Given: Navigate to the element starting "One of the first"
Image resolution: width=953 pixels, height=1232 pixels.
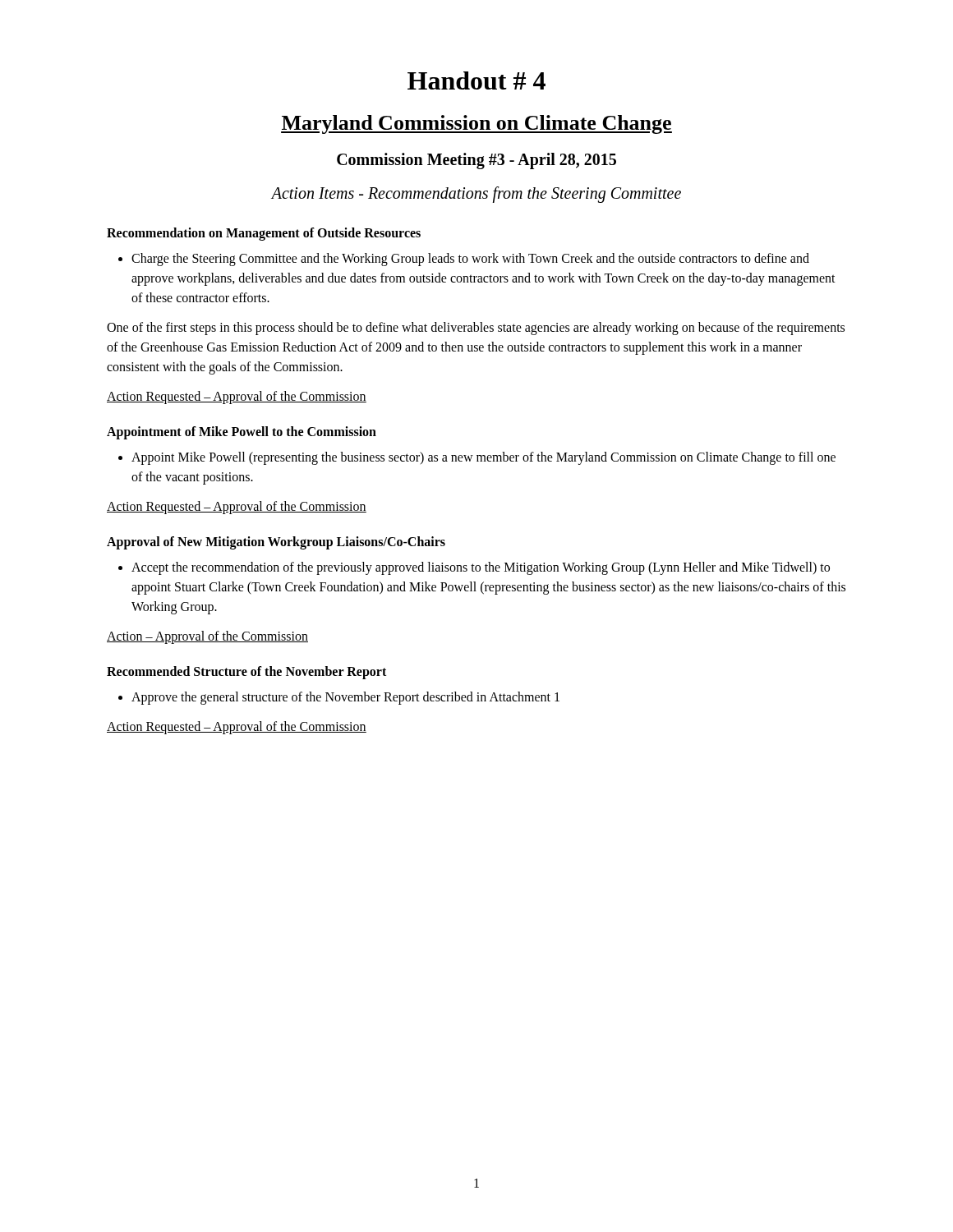Looking at the screenshot, I should click(x=476, y=347).
